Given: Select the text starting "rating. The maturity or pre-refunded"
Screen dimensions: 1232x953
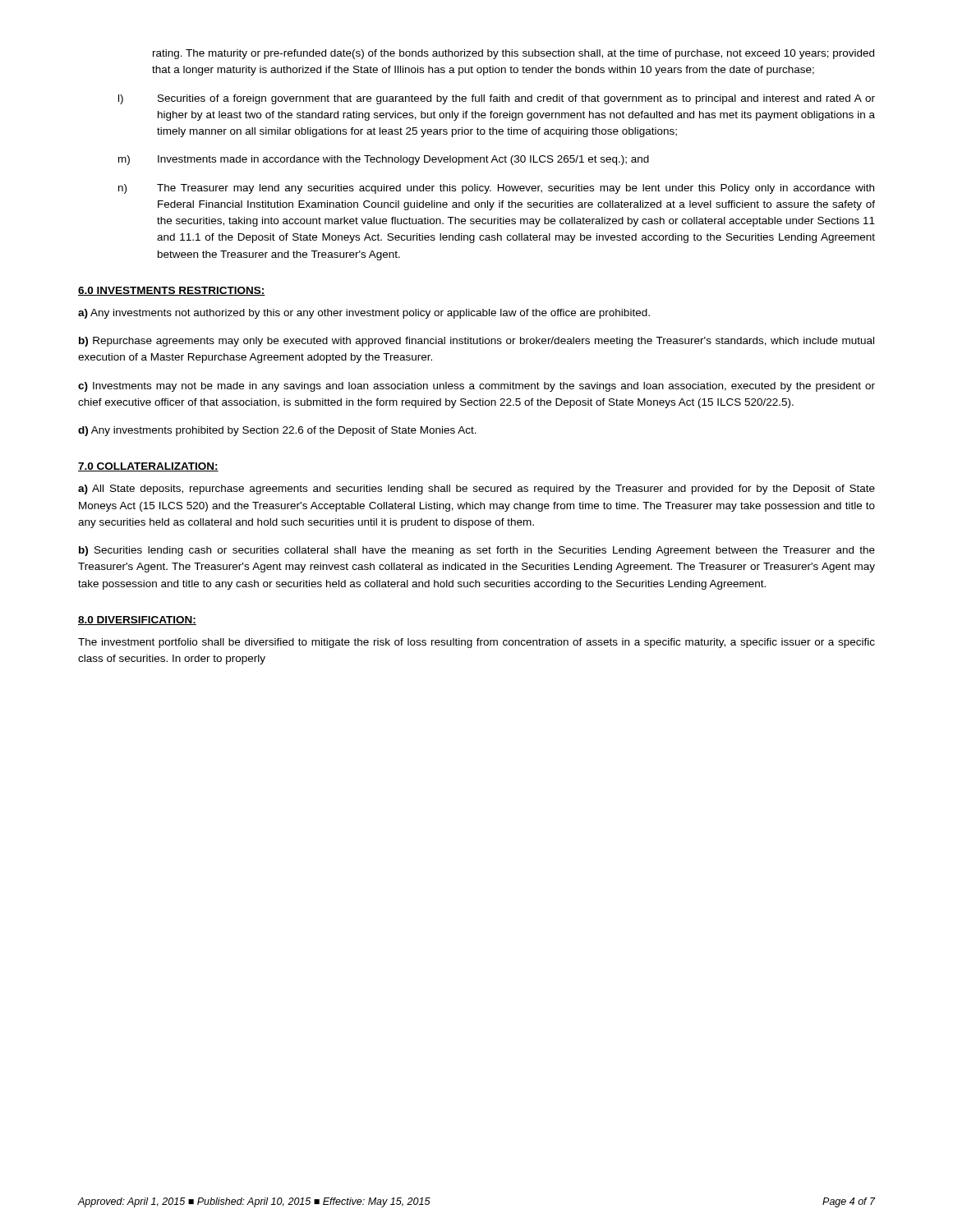Looking at the screenshot, I should point(513,61).
